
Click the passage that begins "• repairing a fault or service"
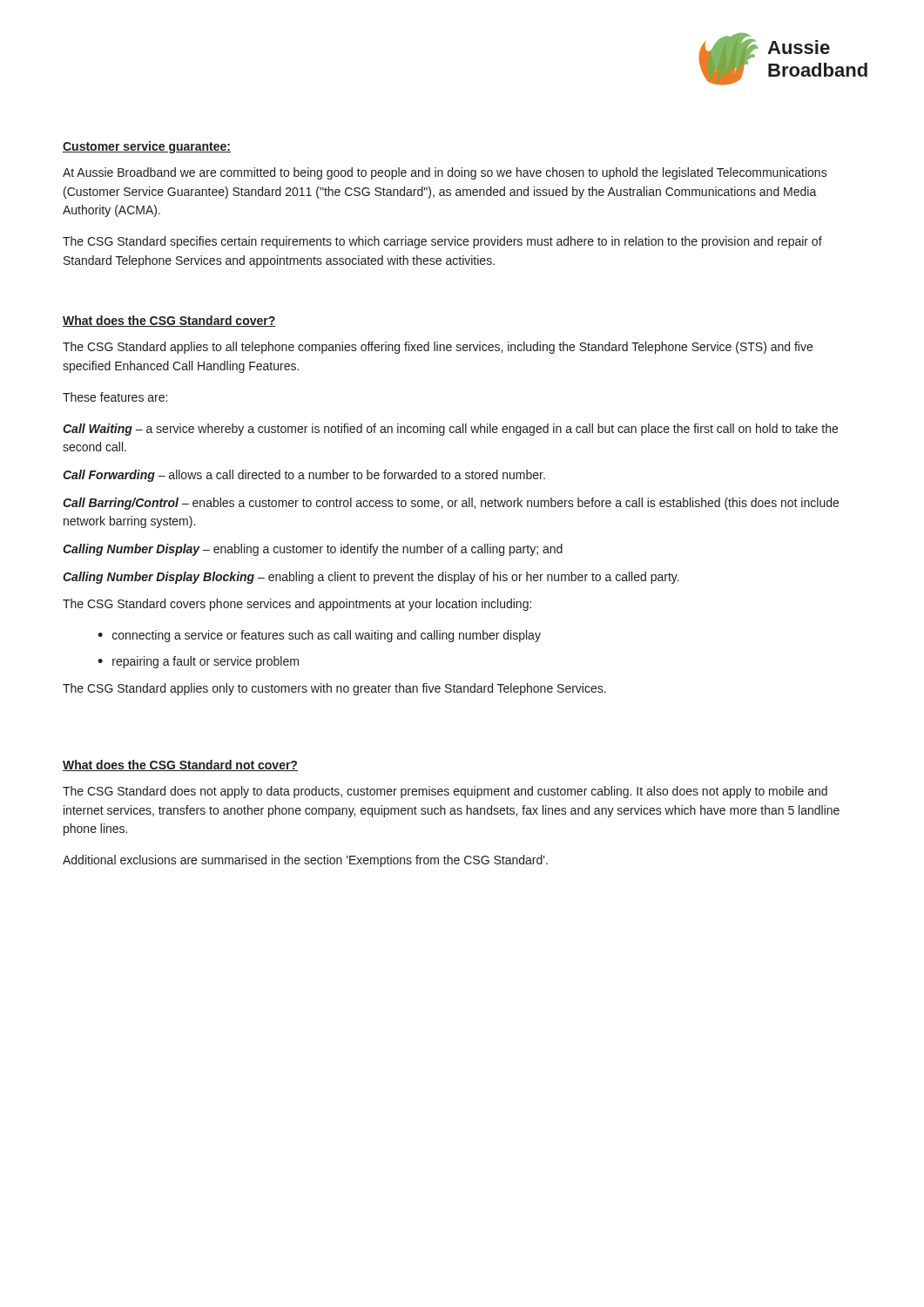[x=199, y=662]
